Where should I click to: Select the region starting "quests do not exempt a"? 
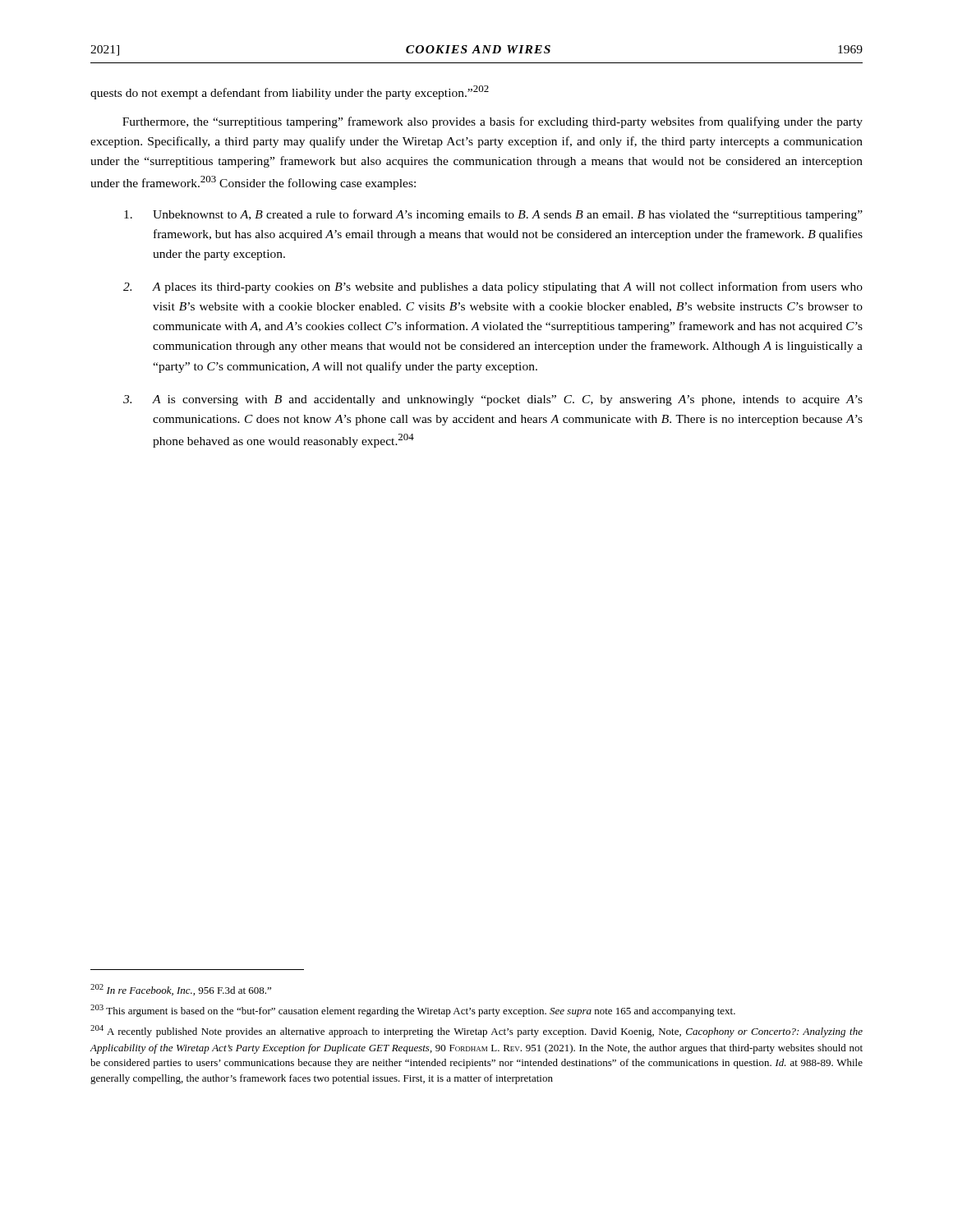point(290,91)
